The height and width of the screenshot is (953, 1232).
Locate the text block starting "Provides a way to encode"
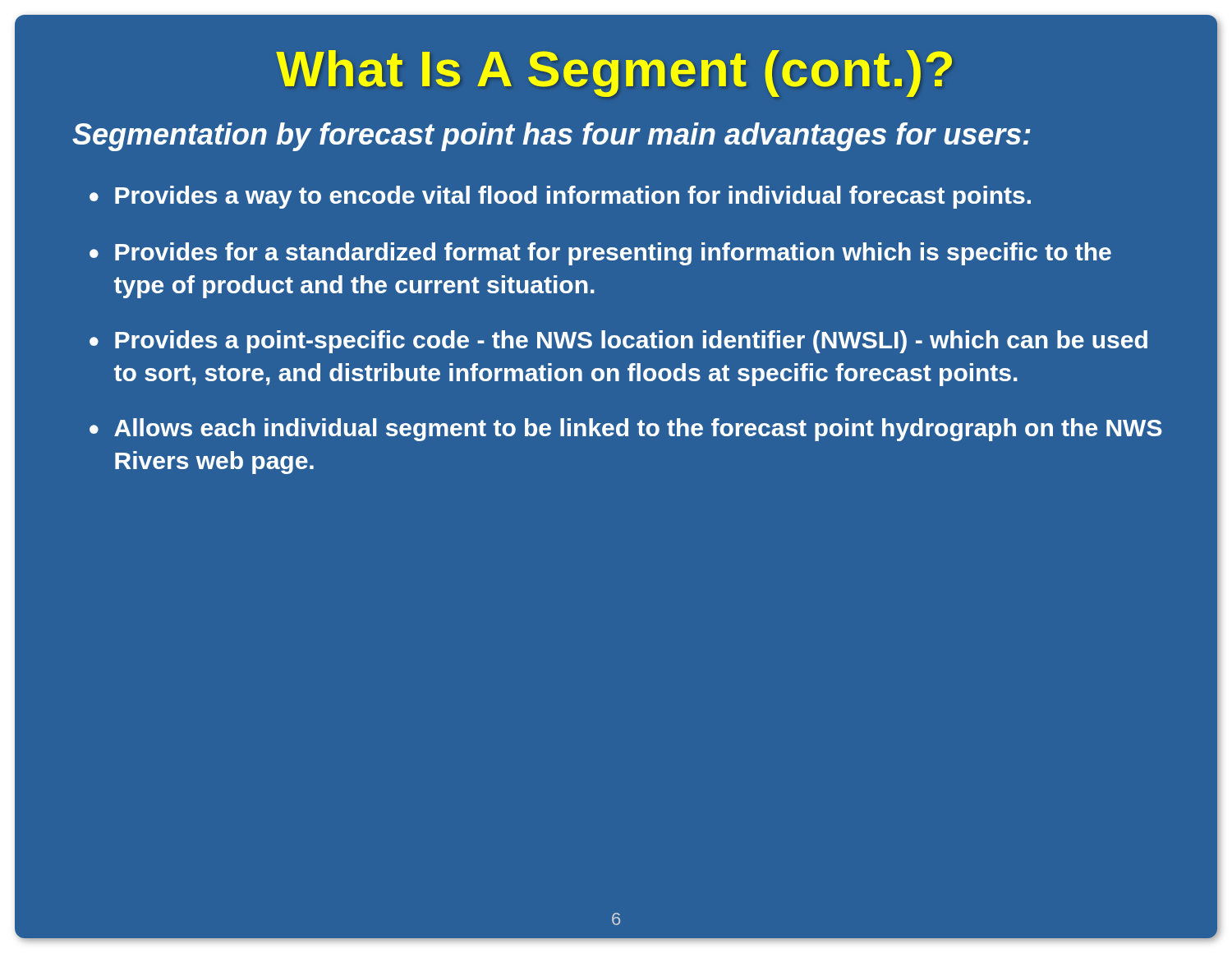pyautogui.click(x=573, y=196)
